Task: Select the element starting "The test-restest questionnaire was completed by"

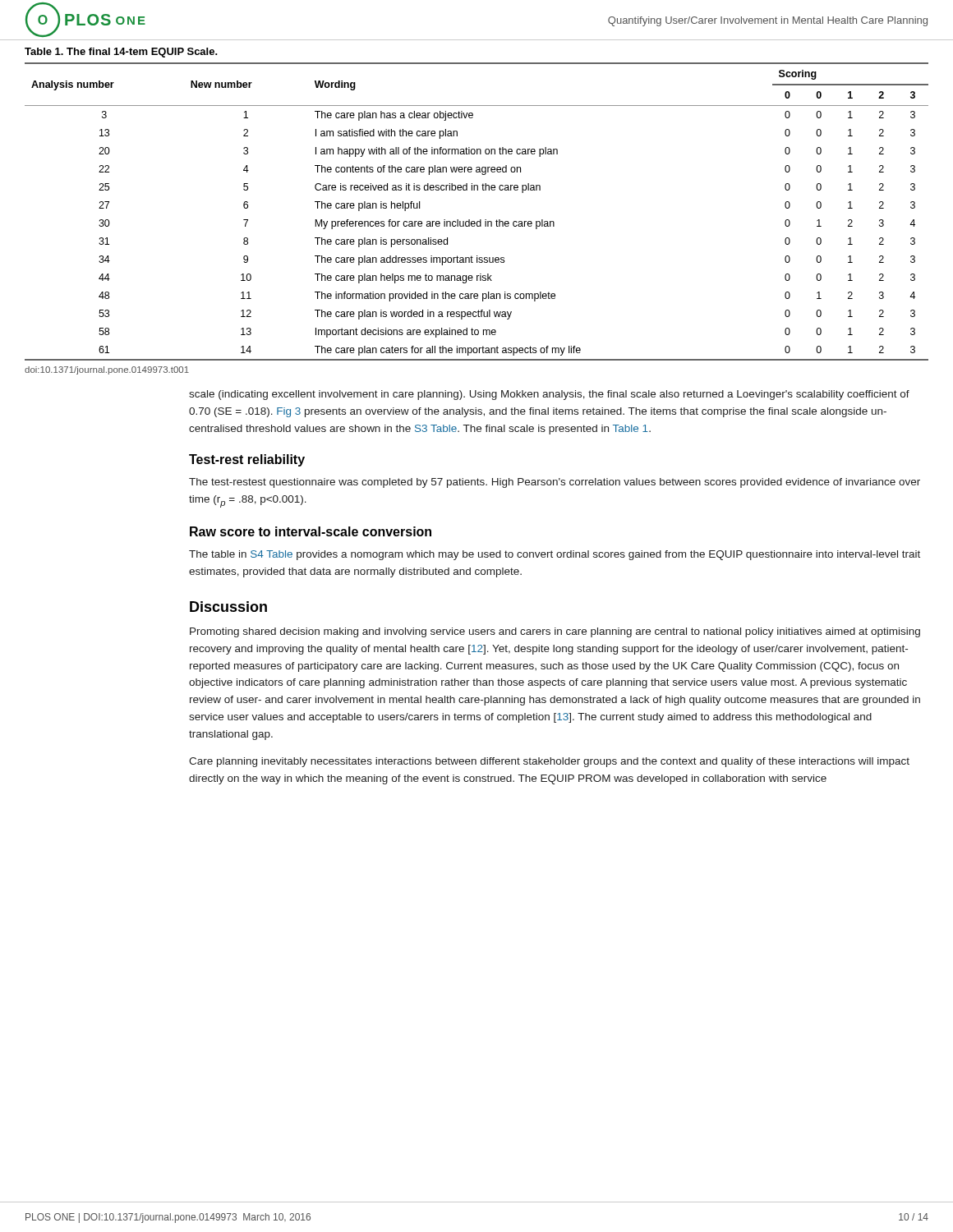Action: (555, 491)
